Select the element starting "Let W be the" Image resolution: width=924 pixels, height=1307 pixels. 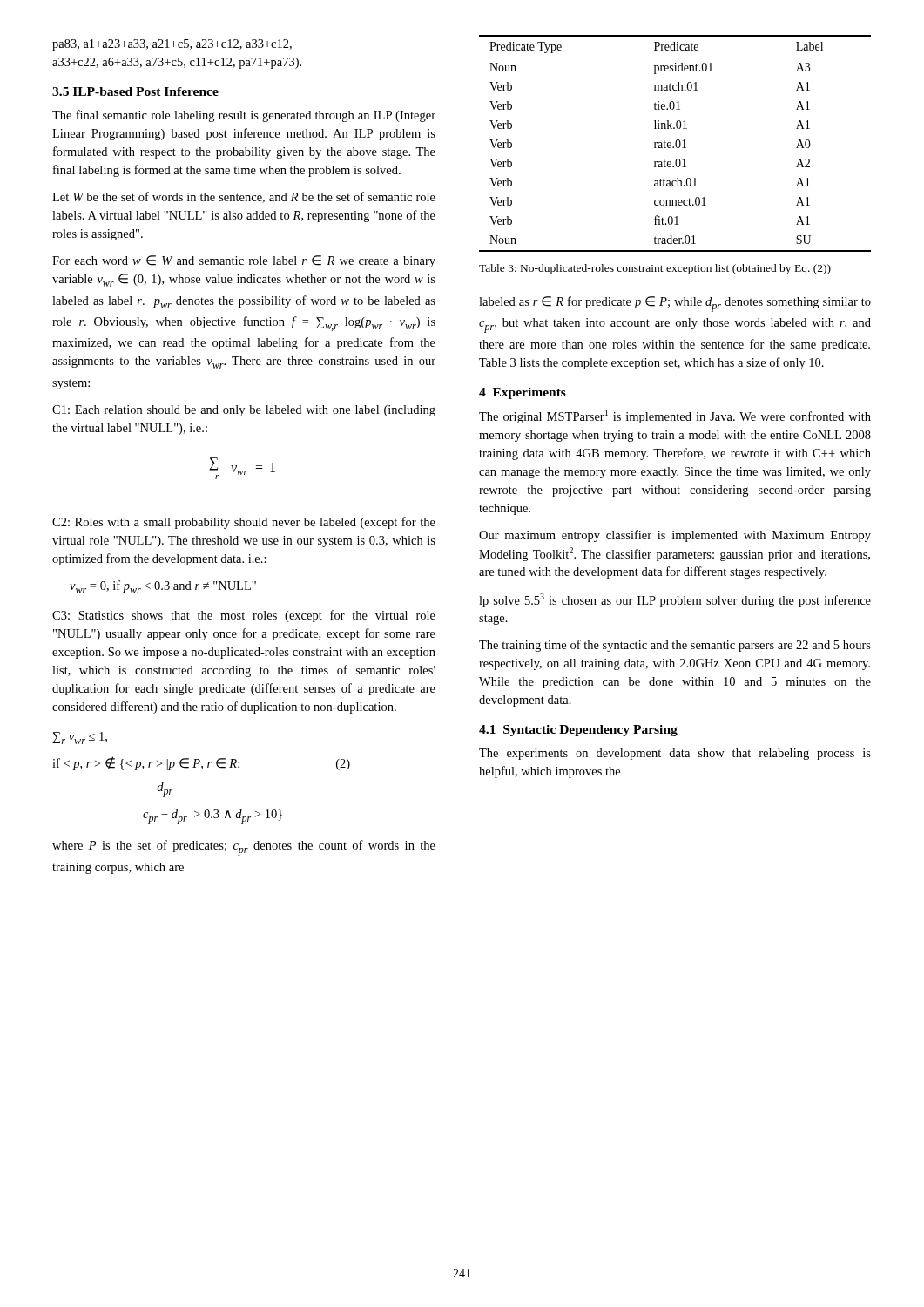point(244,215)
